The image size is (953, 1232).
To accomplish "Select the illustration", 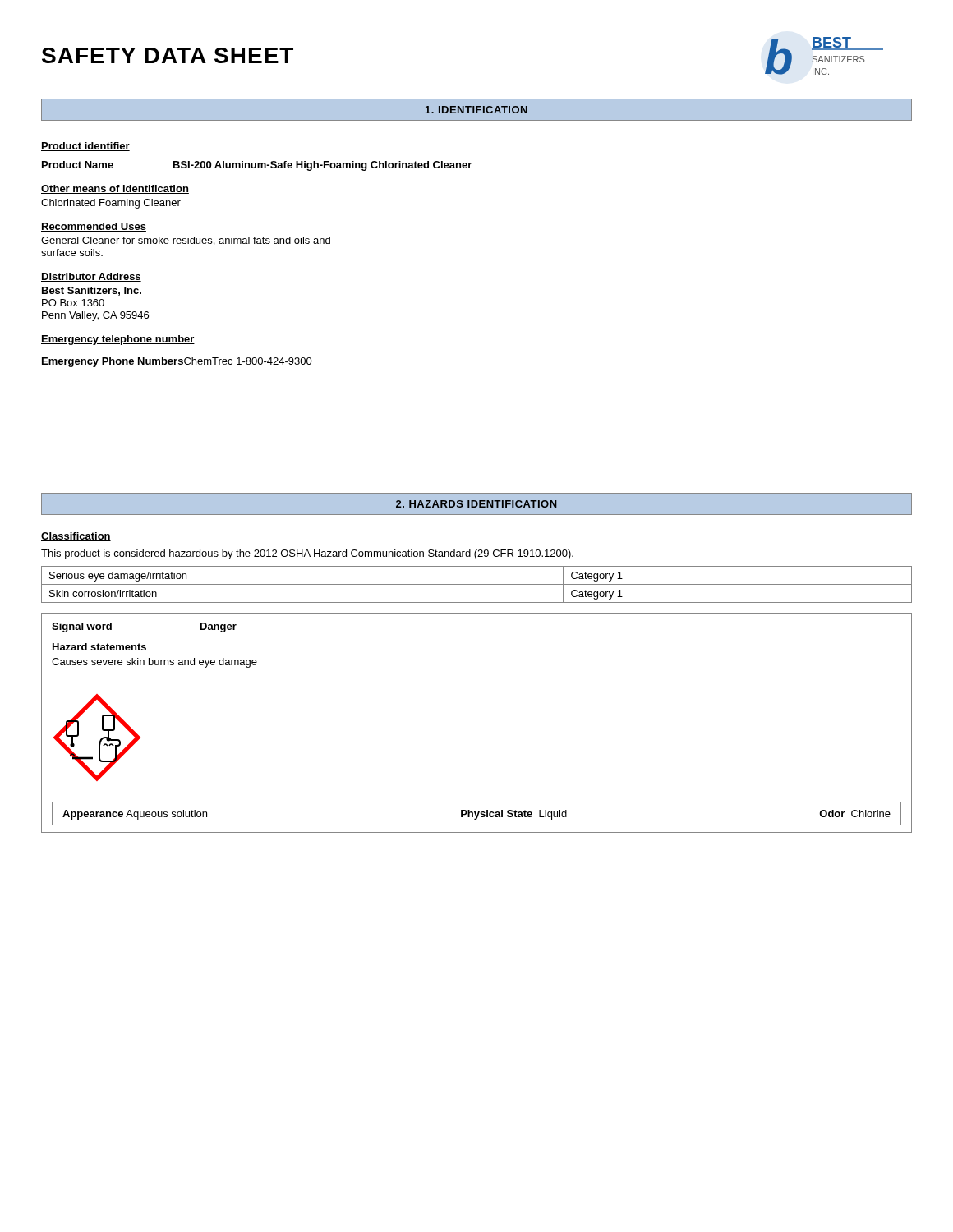I will [x=97, y=737].
